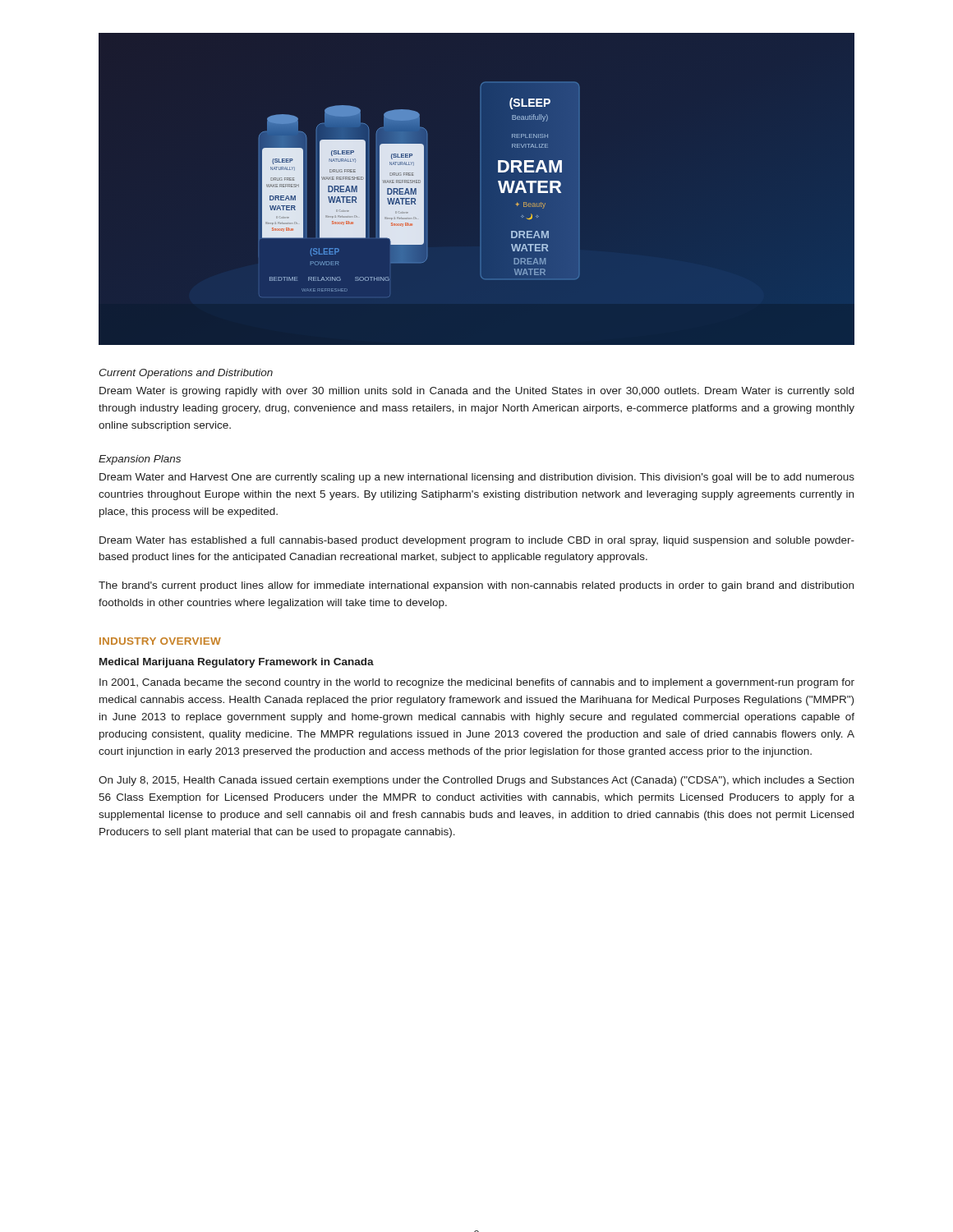Viewport: 953px width, 1232px height.
Task: Find the block on this page that starts "On July 8, 2015, Health Canada"
Action: pyautogui.click(x=476, y=805)
